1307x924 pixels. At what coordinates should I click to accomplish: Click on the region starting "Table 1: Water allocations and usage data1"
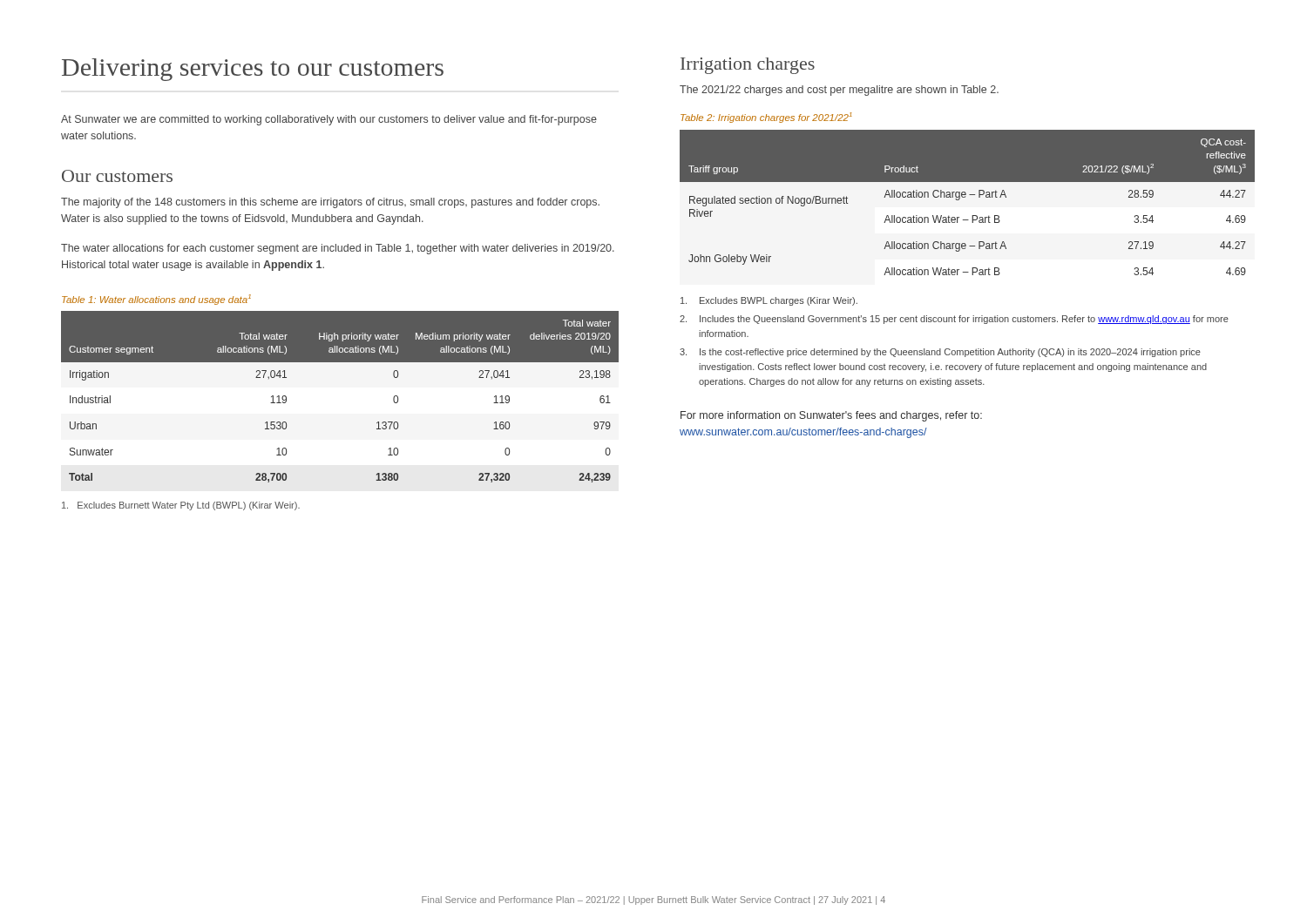click(x=156, y=299)
